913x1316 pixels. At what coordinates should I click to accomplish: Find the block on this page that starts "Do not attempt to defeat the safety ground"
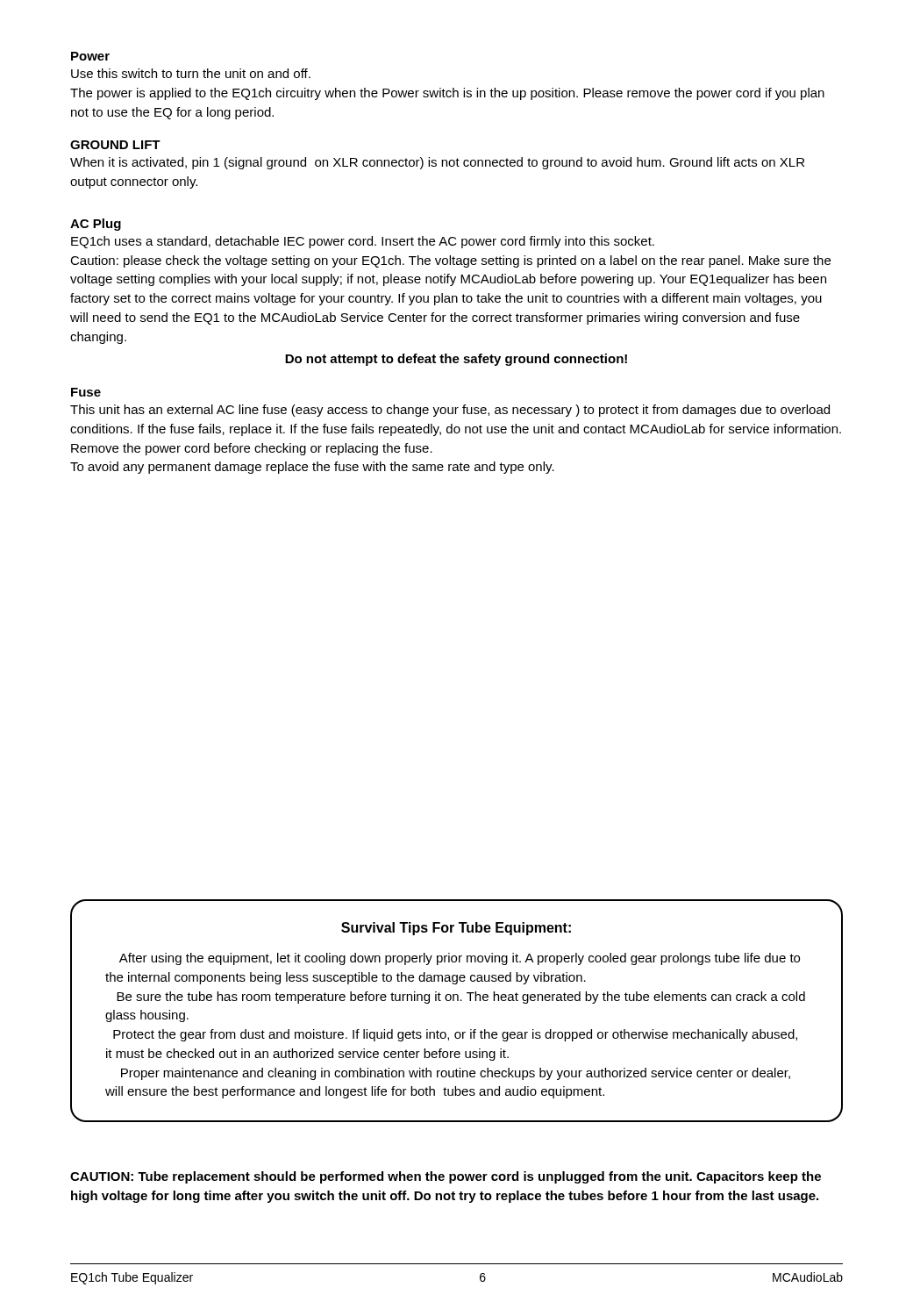456,359
